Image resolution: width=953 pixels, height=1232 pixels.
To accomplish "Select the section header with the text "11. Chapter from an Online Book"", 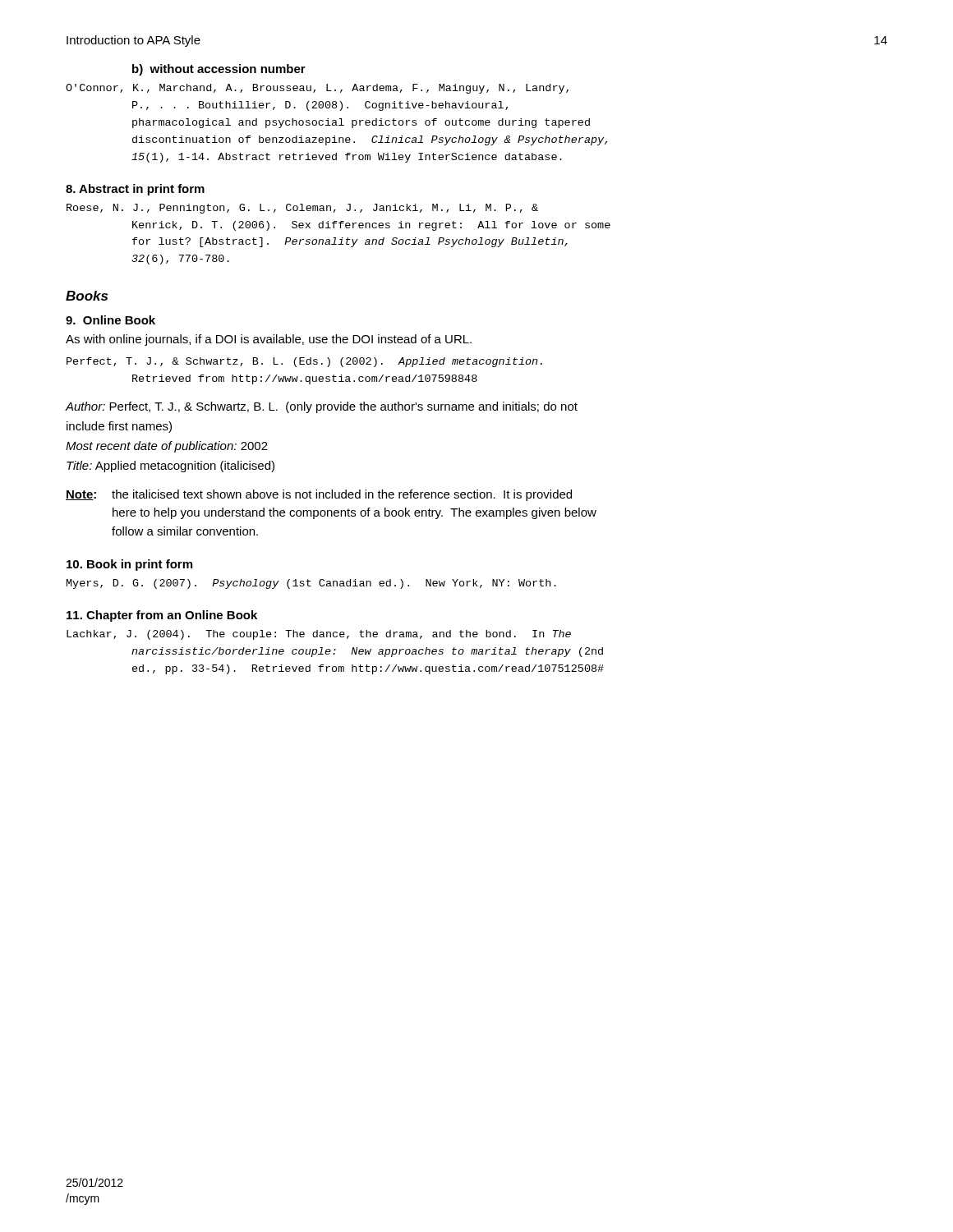I will (x=162, y=615).
